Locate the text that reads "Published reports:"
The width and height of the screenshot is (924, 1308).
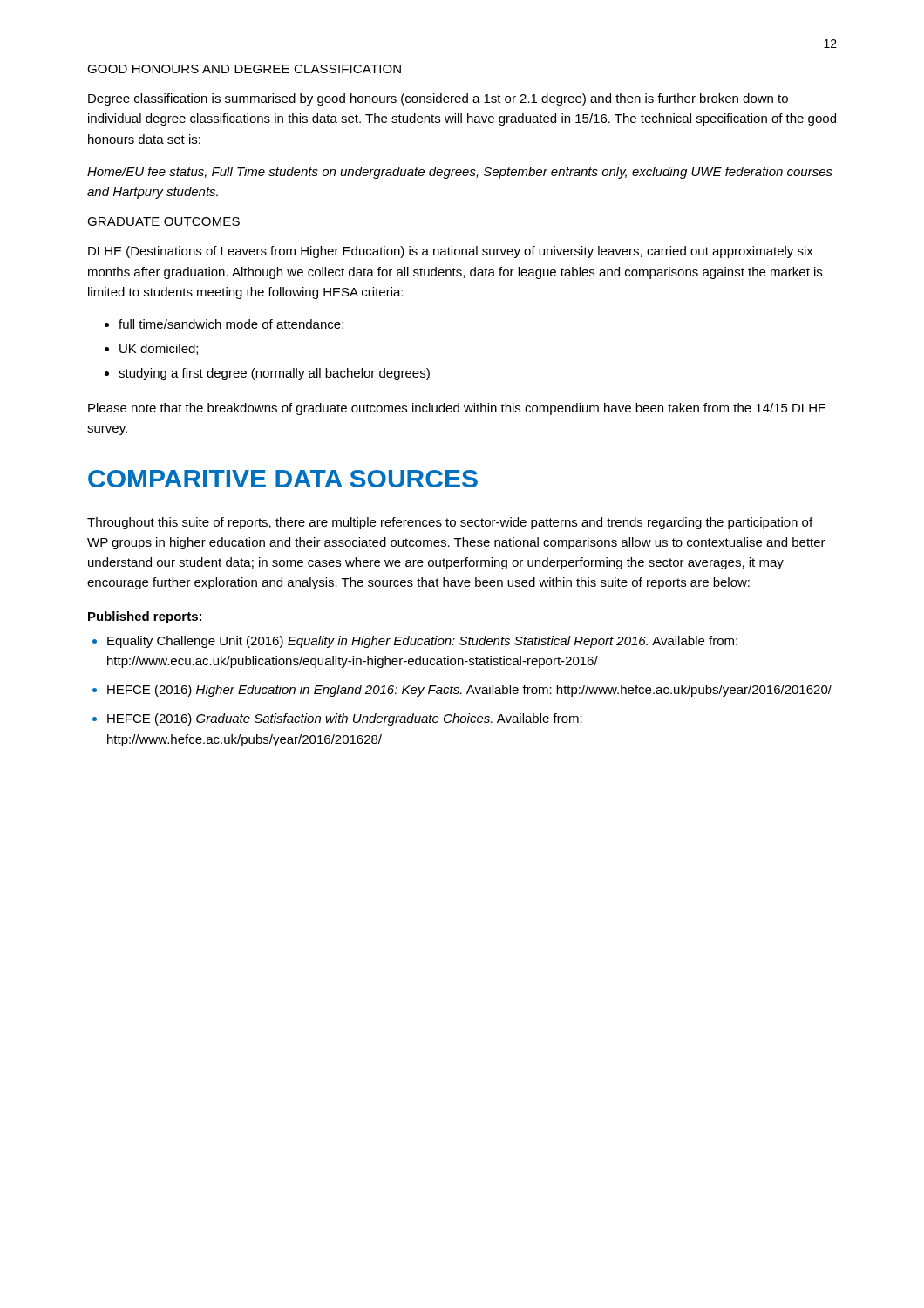145,616
